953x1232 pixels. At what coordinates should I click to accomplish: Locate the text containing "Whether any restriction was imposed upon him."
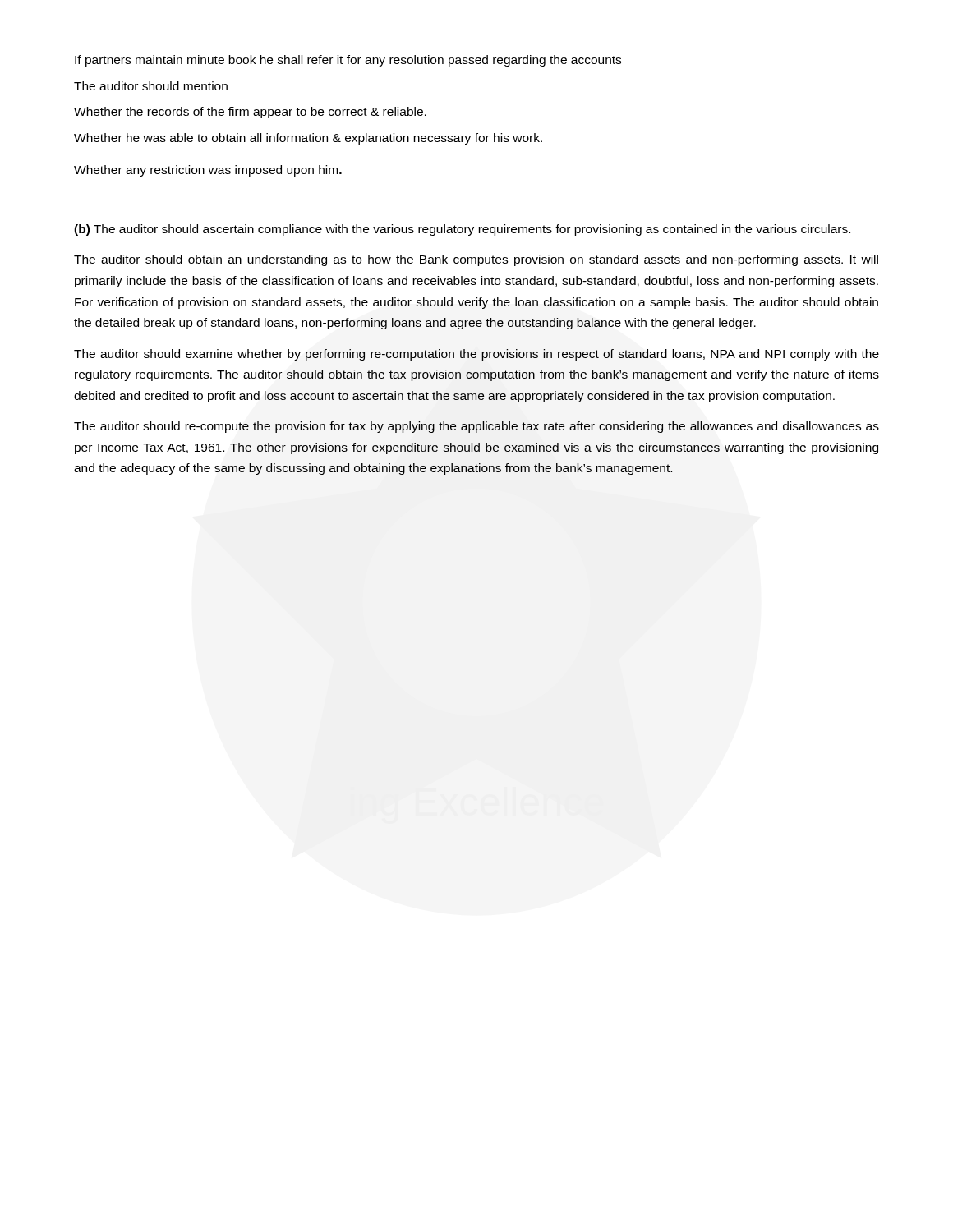click(208, 170)
